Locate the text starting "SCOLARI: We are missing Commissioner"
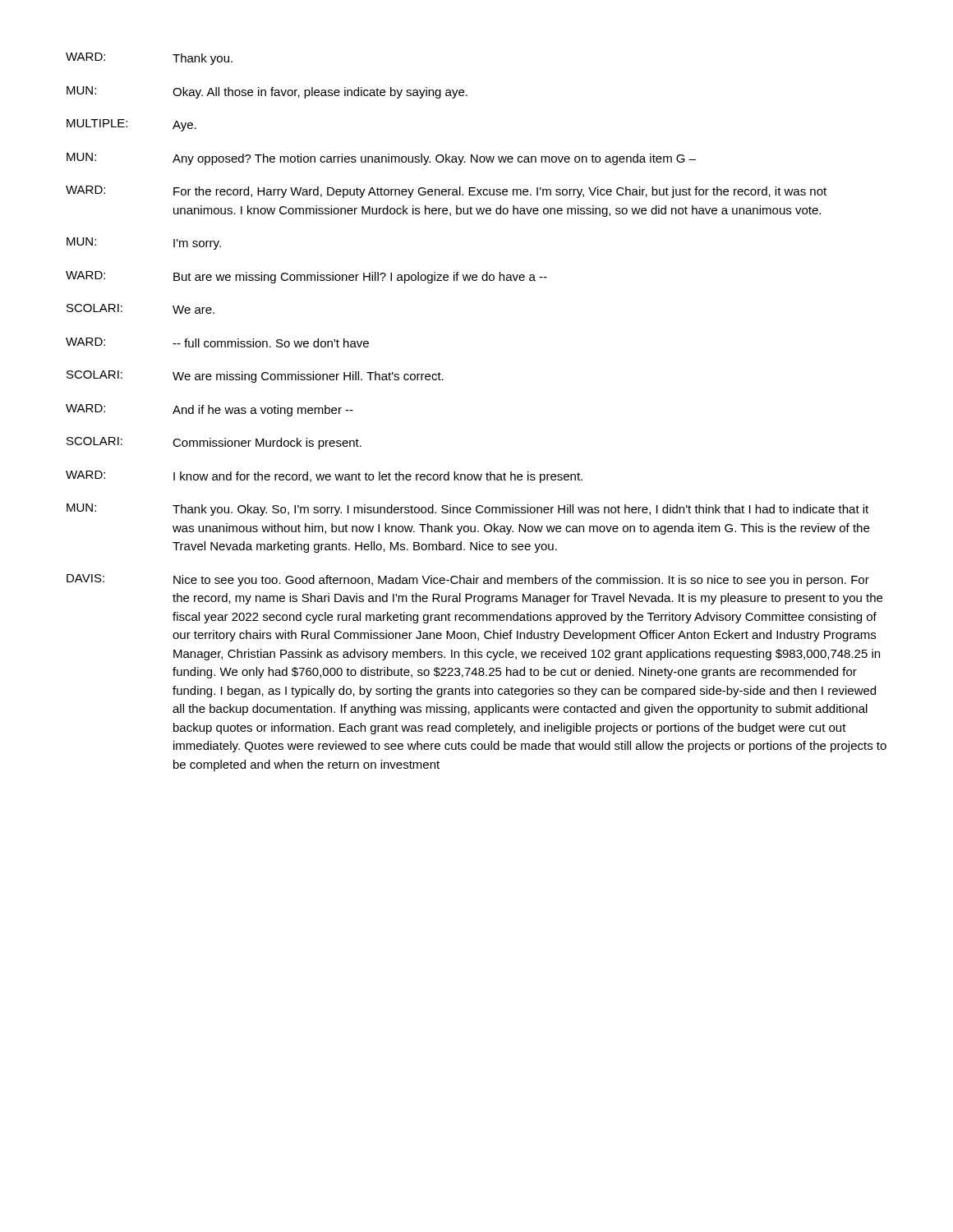The width and height of the screenshot is (953, 1232). pyautogui.click(x=255, y=377)
